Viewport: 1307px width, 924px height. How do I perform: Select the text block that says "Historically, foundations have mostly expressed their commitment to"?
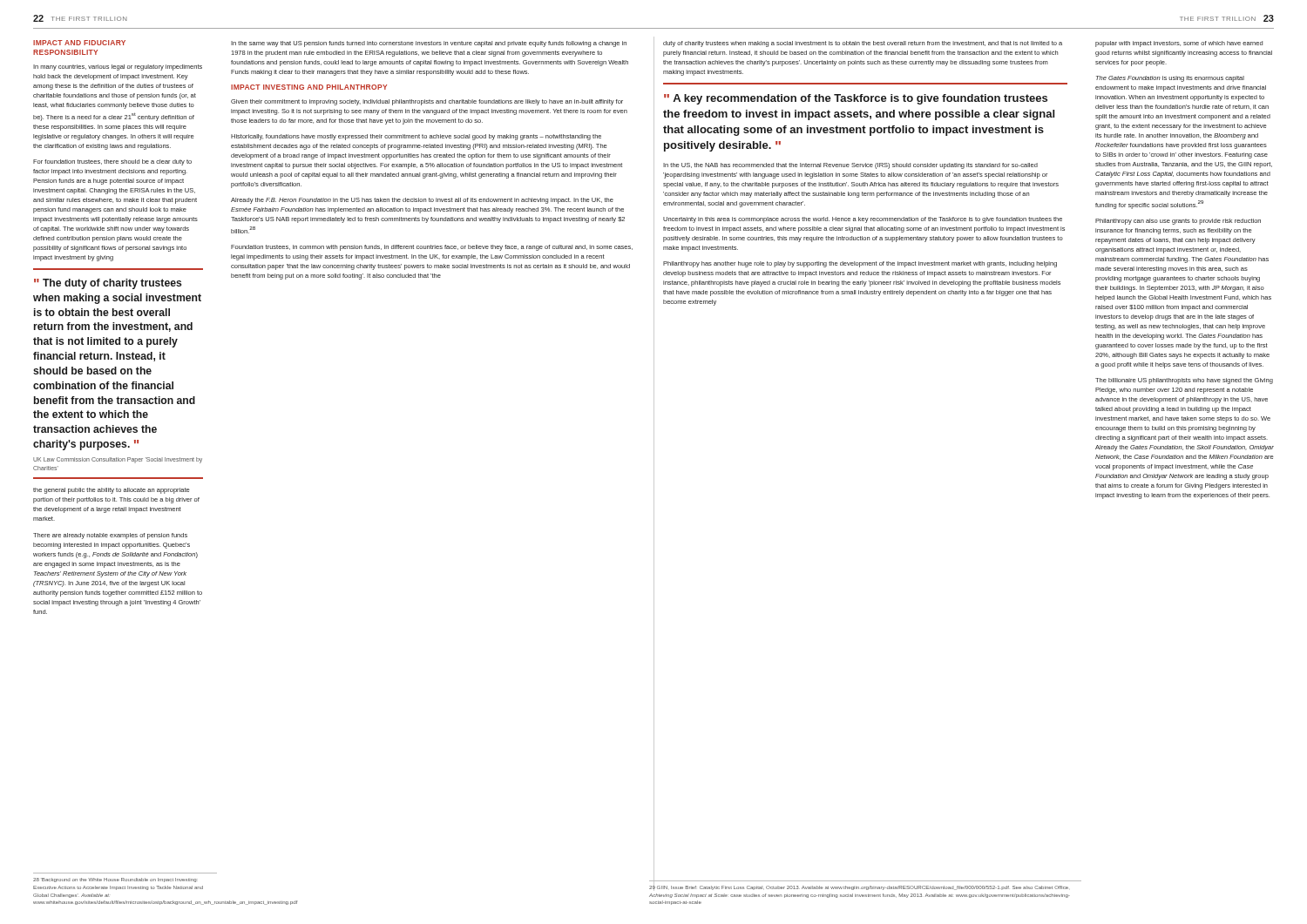coord(427,160)
